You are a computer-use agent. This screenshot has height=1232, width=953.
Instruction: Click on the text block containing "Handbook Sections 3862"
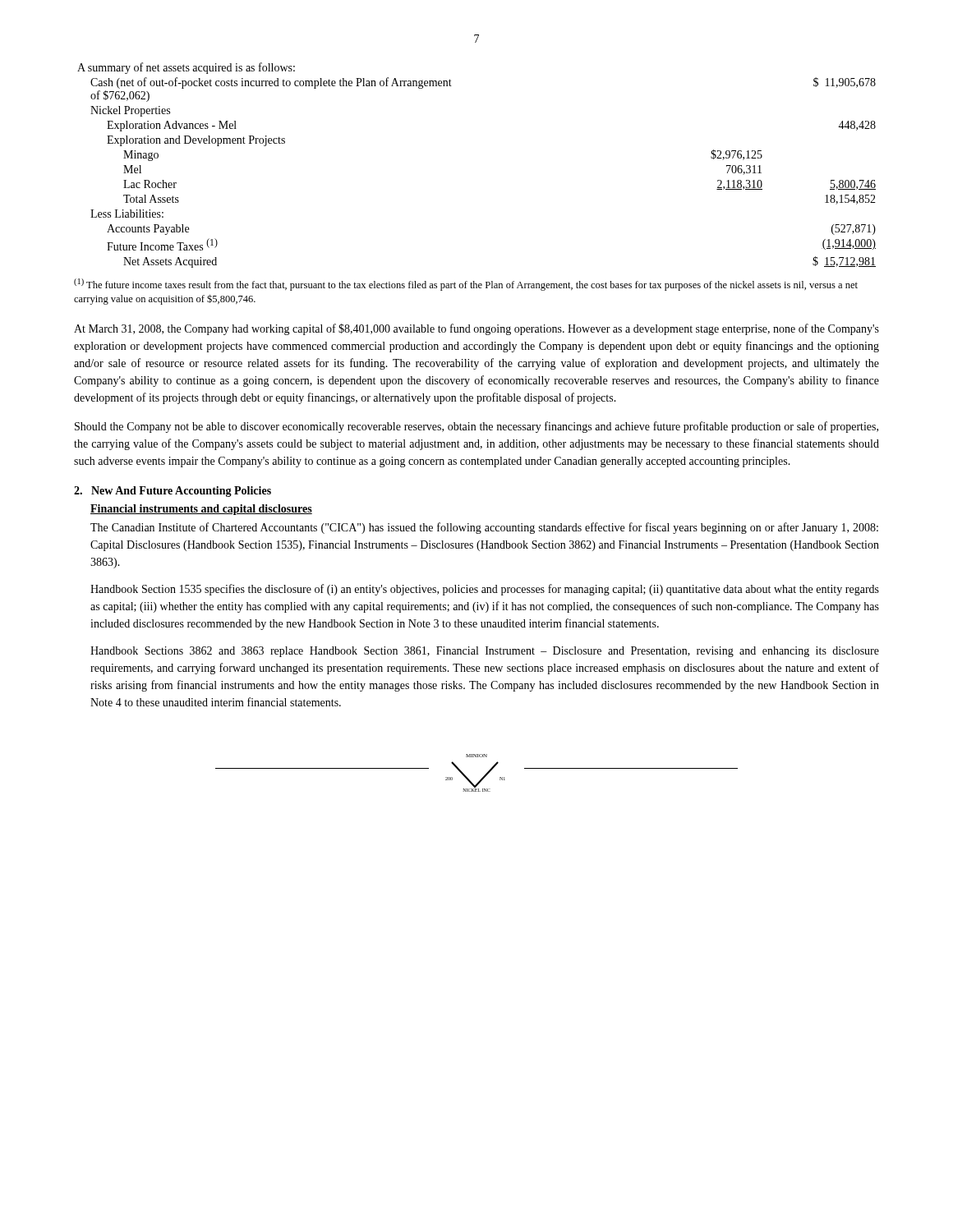click(485, 677)
